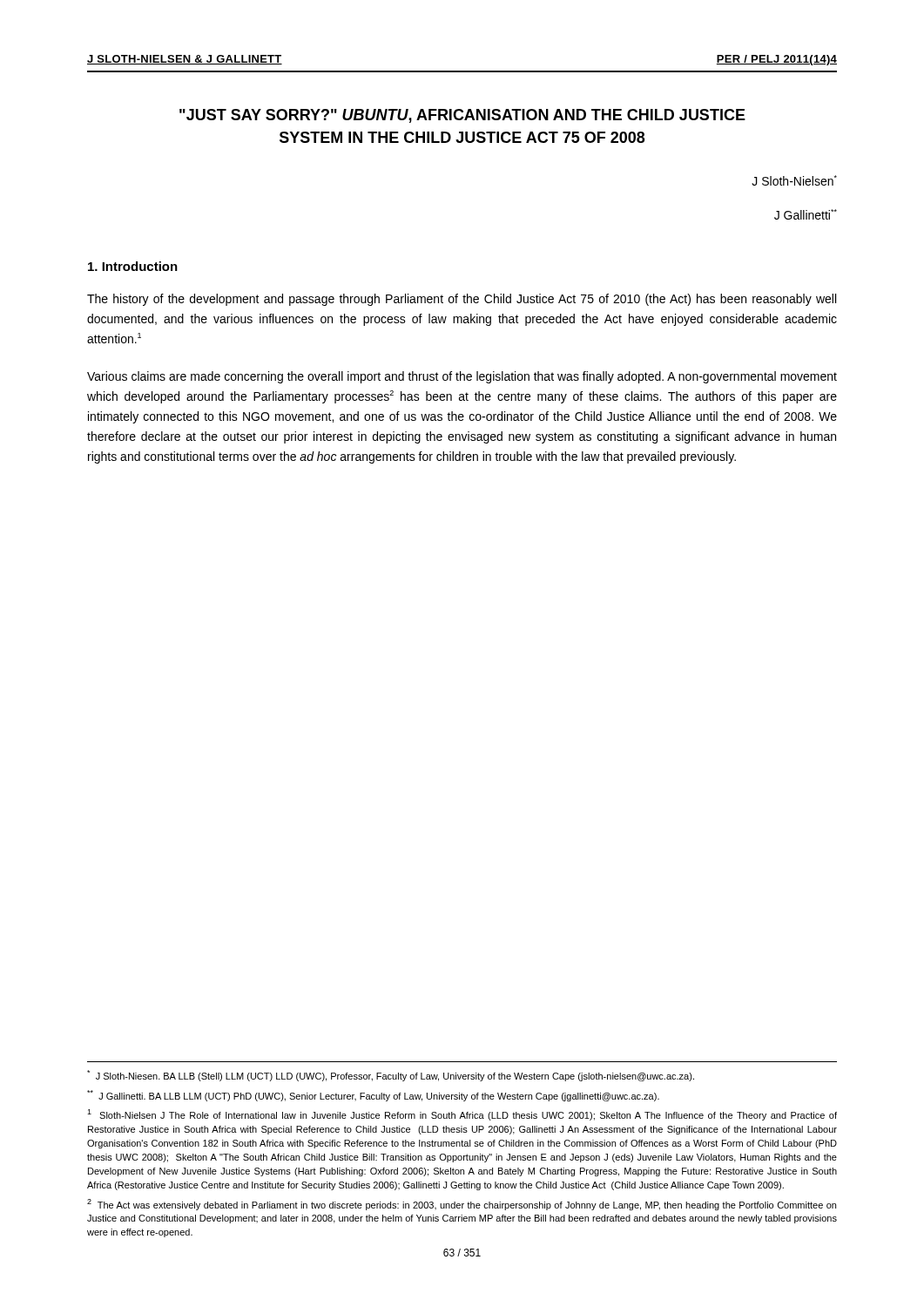Select the text with the text "J Gallinetti**"

click(806, 214)
